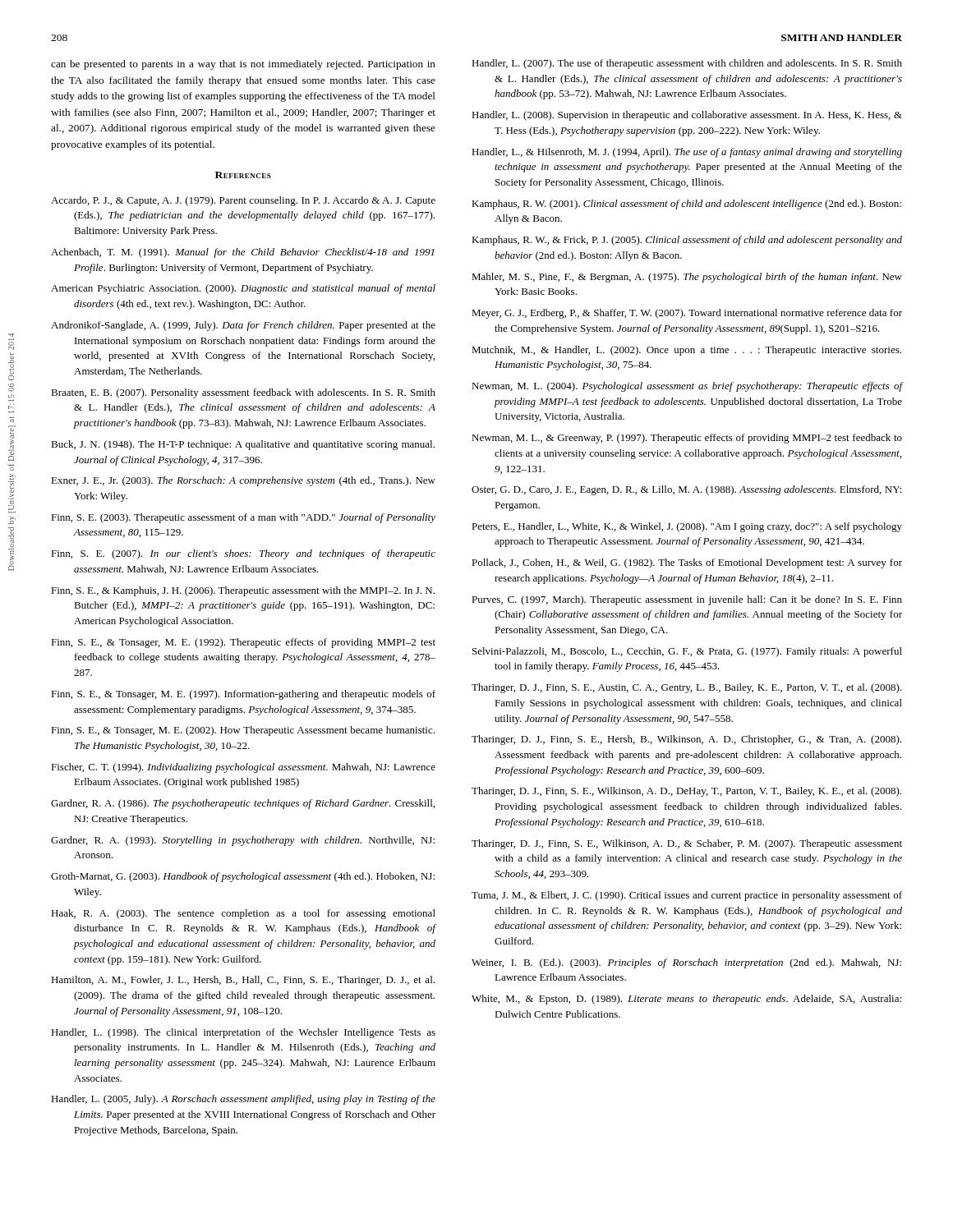
Task: Click the passage that begins "can be presented to parents in a"
Action: pos(243,104)
